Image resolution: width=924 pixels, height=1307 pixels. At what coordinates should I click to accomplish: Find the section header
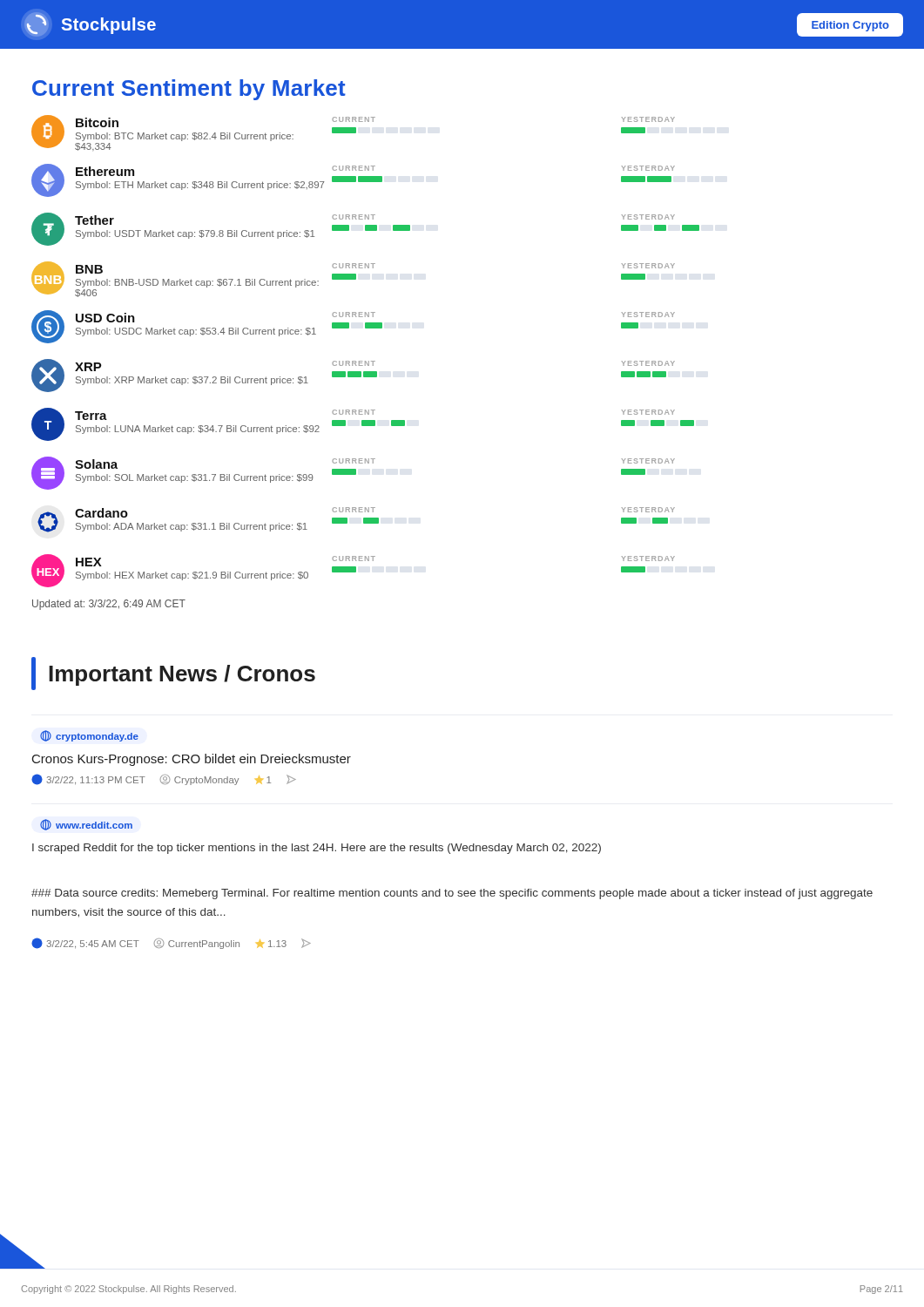coord(174,674)
